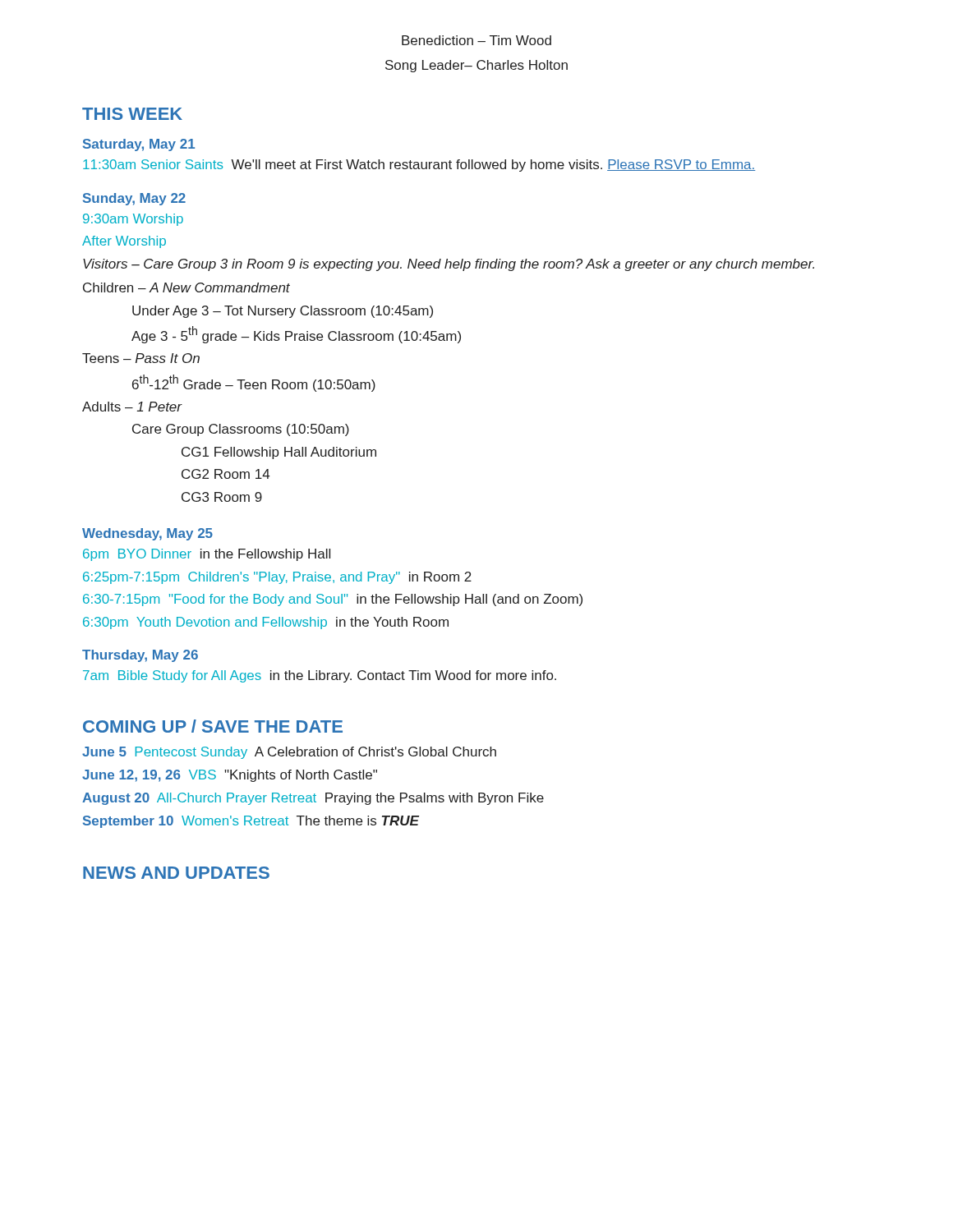Viewport: 953px width, 1232px height.
Task: Select the text block starting "CG3 Room 9"
Action: pyautogui.click(x=222, y=497)
